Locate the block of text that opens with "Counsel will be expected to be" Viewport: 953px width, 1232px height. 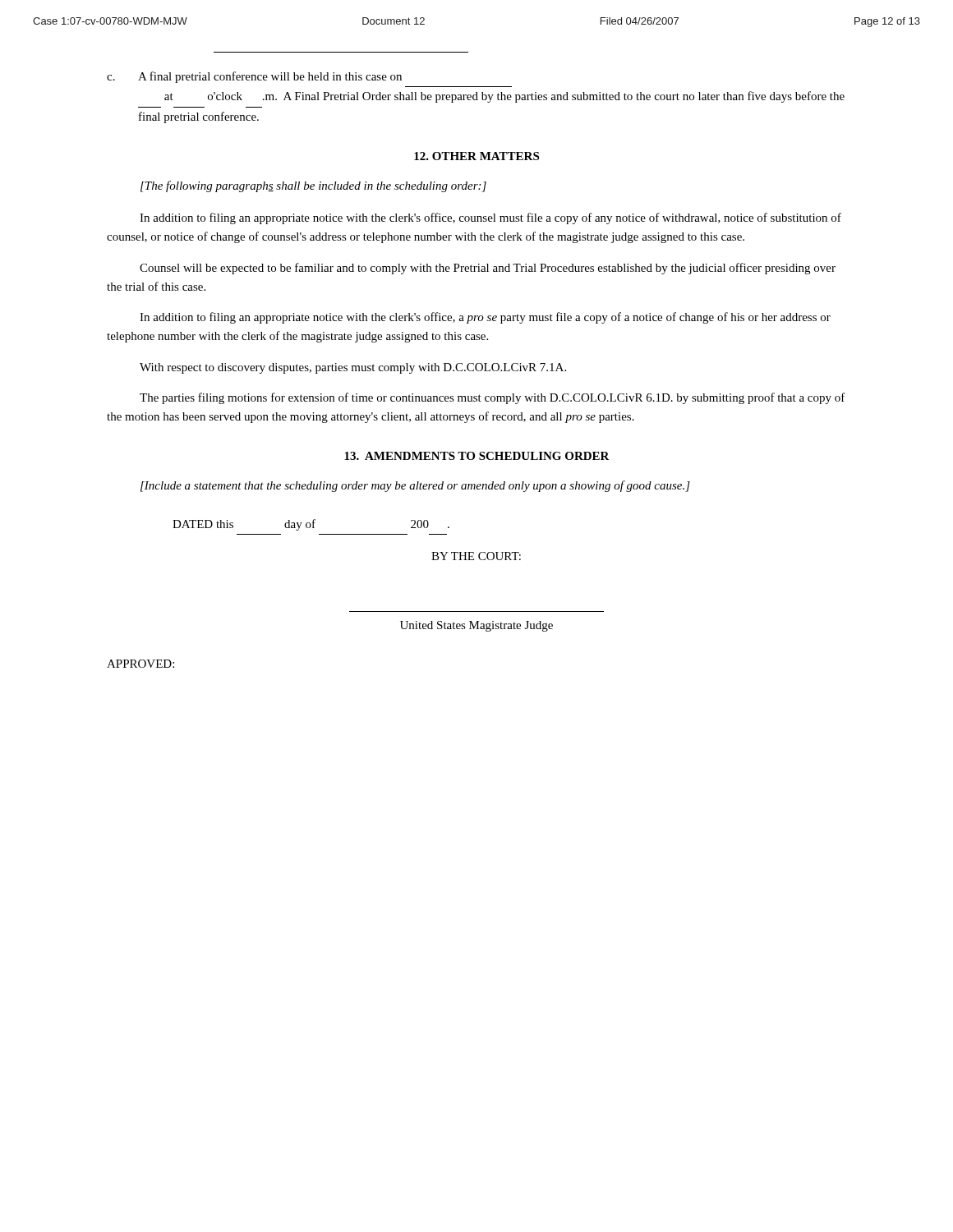tap(471, 277)
